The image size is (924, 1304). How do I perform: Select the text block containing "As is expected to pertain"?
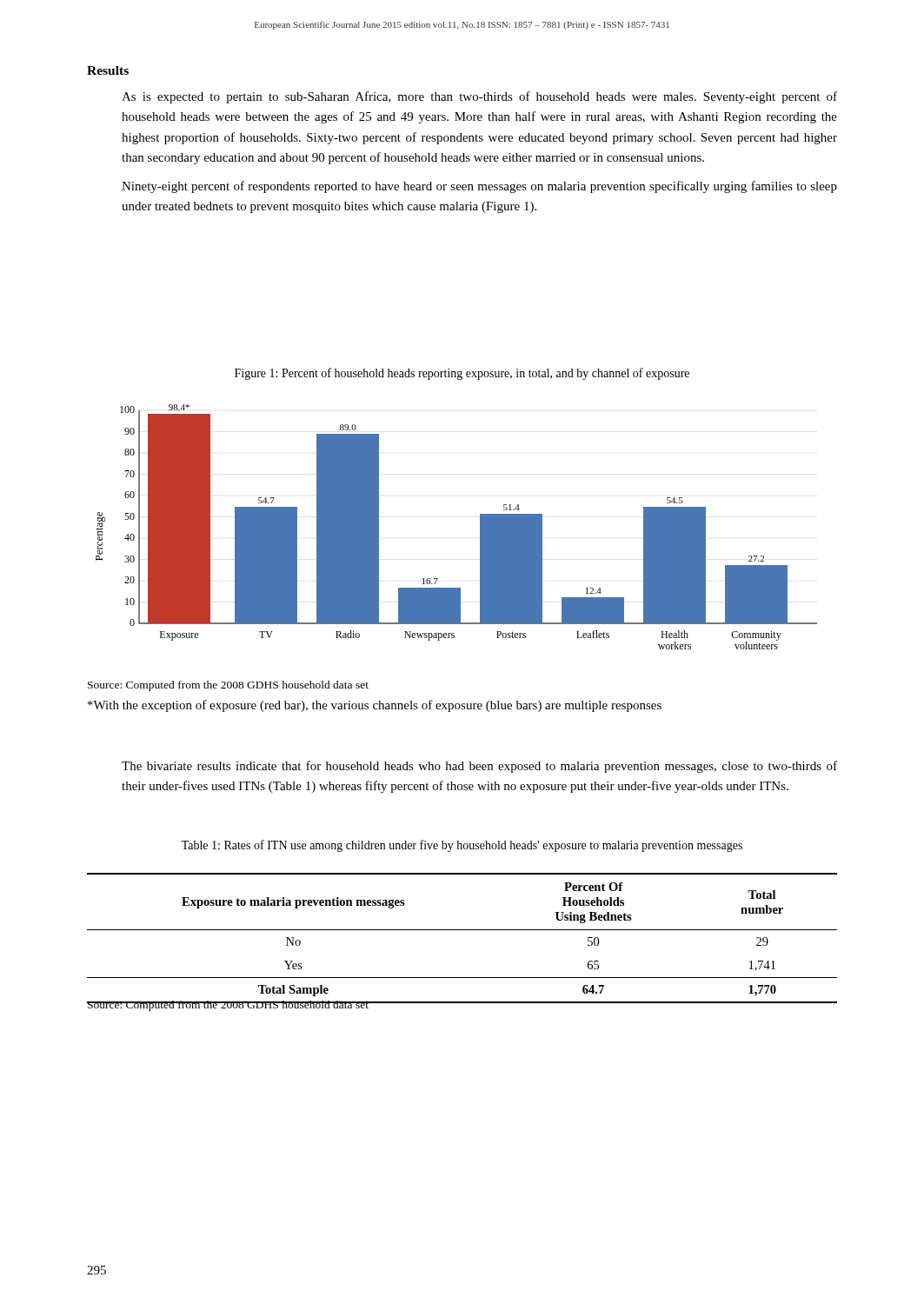pyautogui.click(x=479, y=152)
